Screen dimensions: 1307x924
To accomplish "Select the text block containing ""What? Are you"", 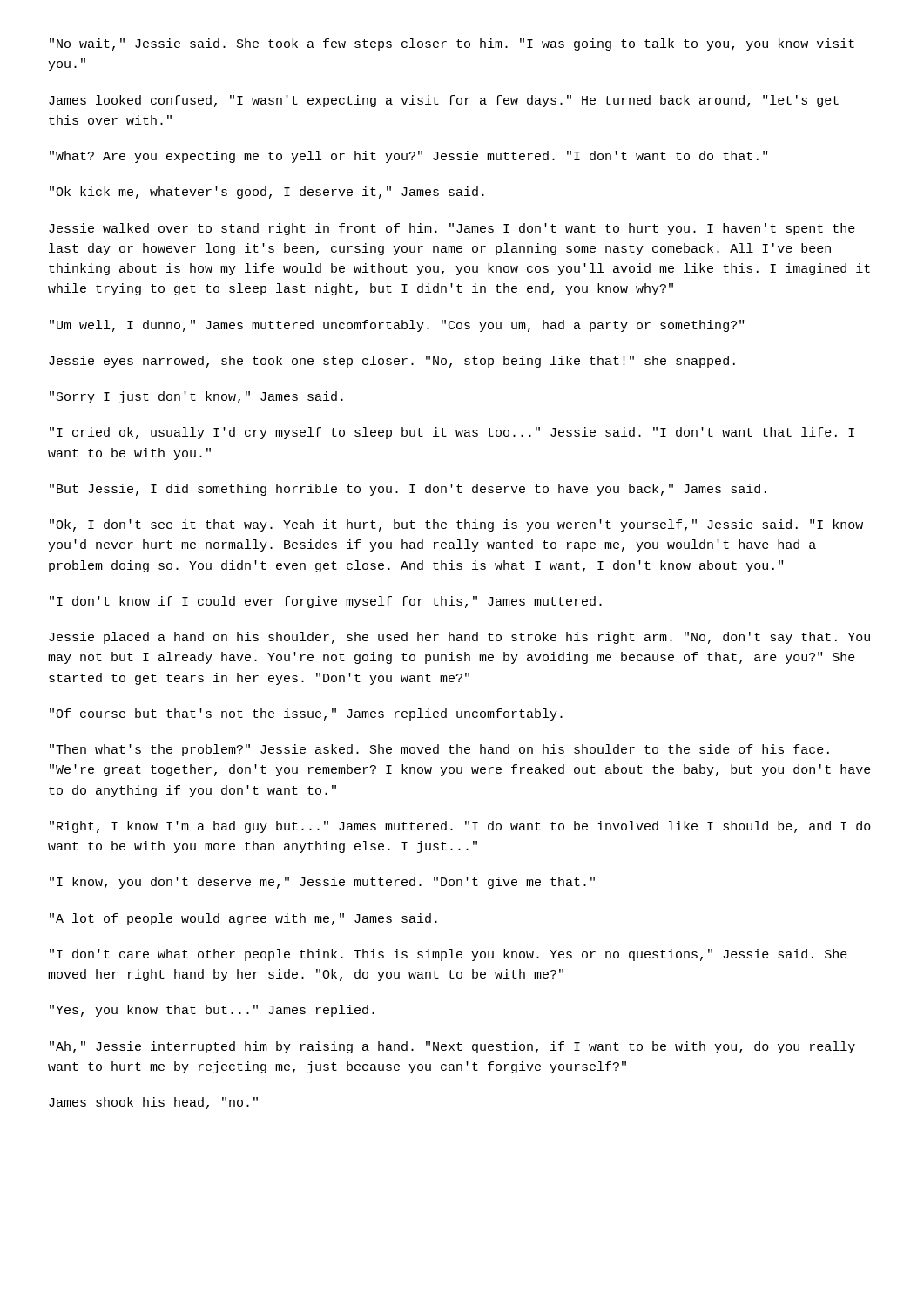I will pyautogui.click(x=409, y=157).
